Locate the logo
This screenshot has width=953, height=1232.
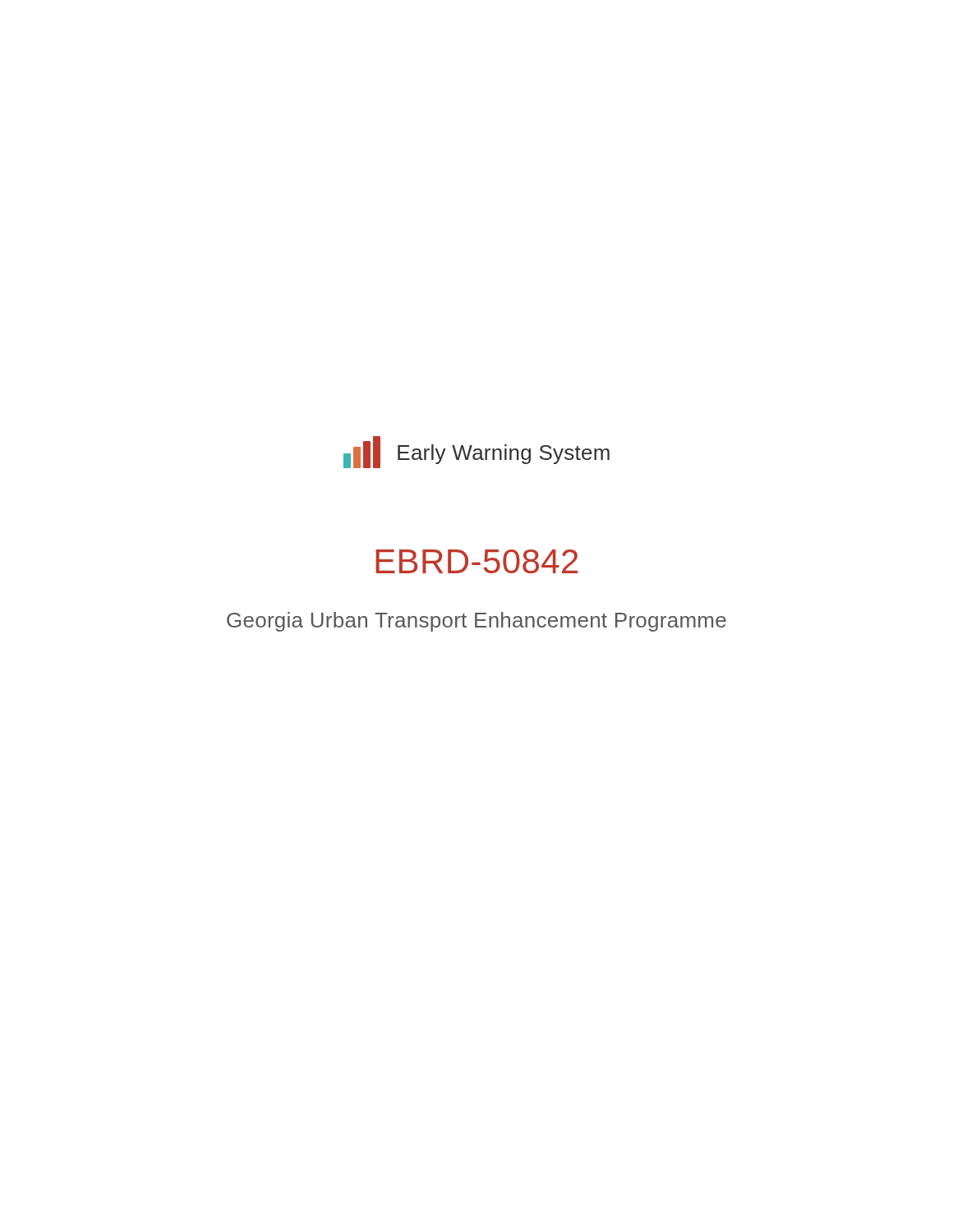coord(476,453)
